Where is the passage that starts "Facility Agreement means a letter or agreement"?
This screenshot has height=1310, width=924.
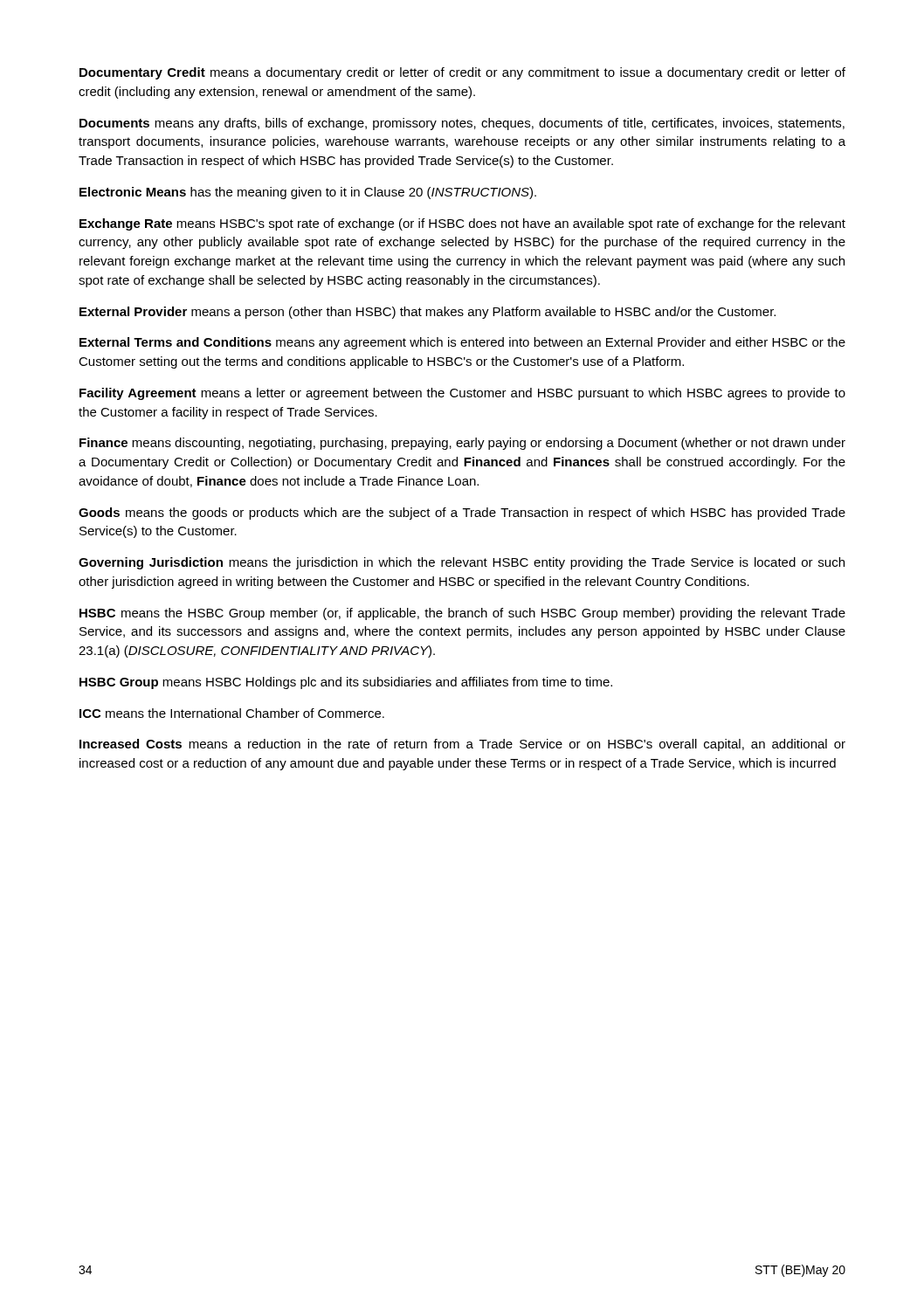[462, 402]
